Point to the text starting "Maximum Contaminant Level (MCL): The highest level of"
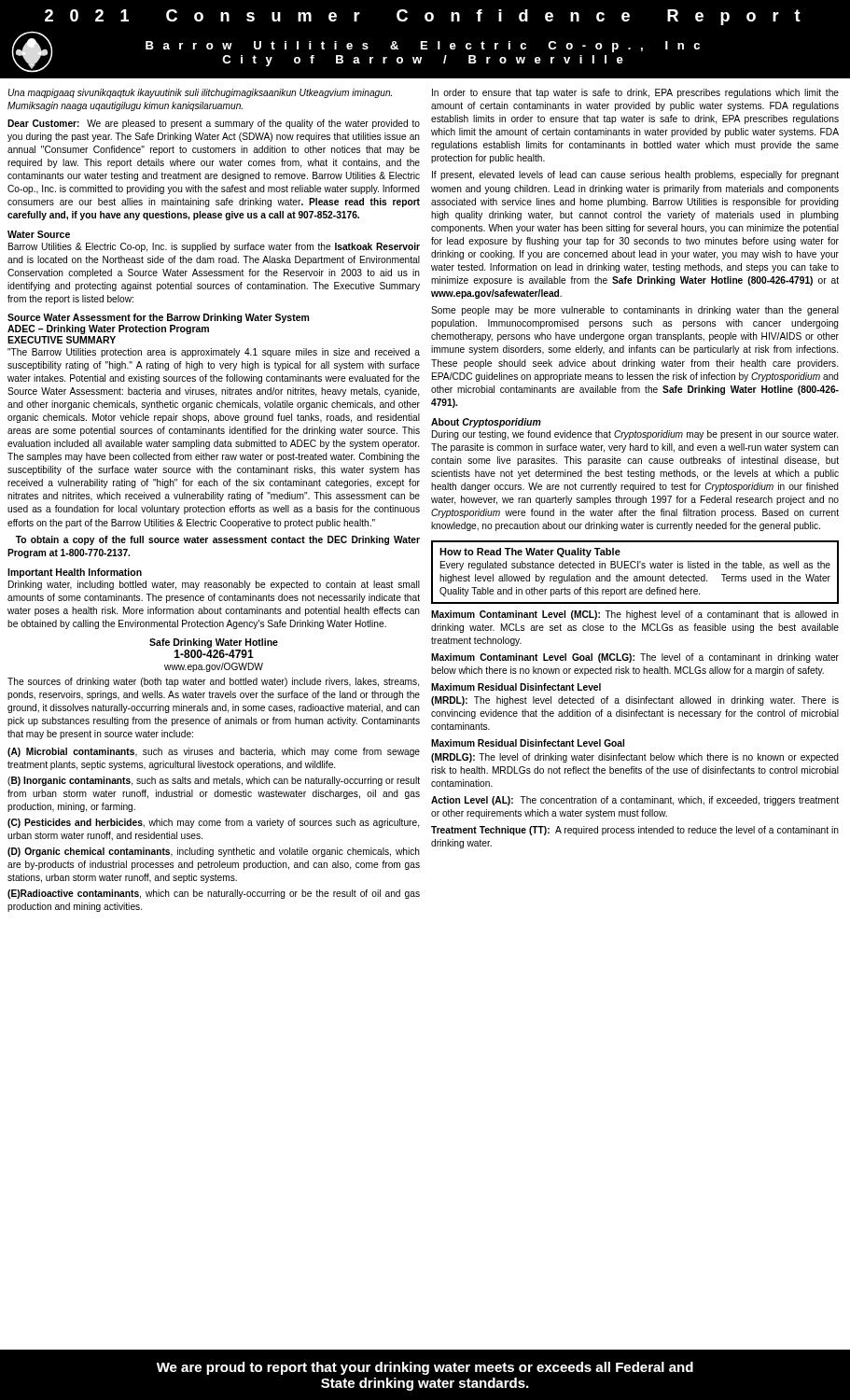850x1400 pixels. click(635, 628)
